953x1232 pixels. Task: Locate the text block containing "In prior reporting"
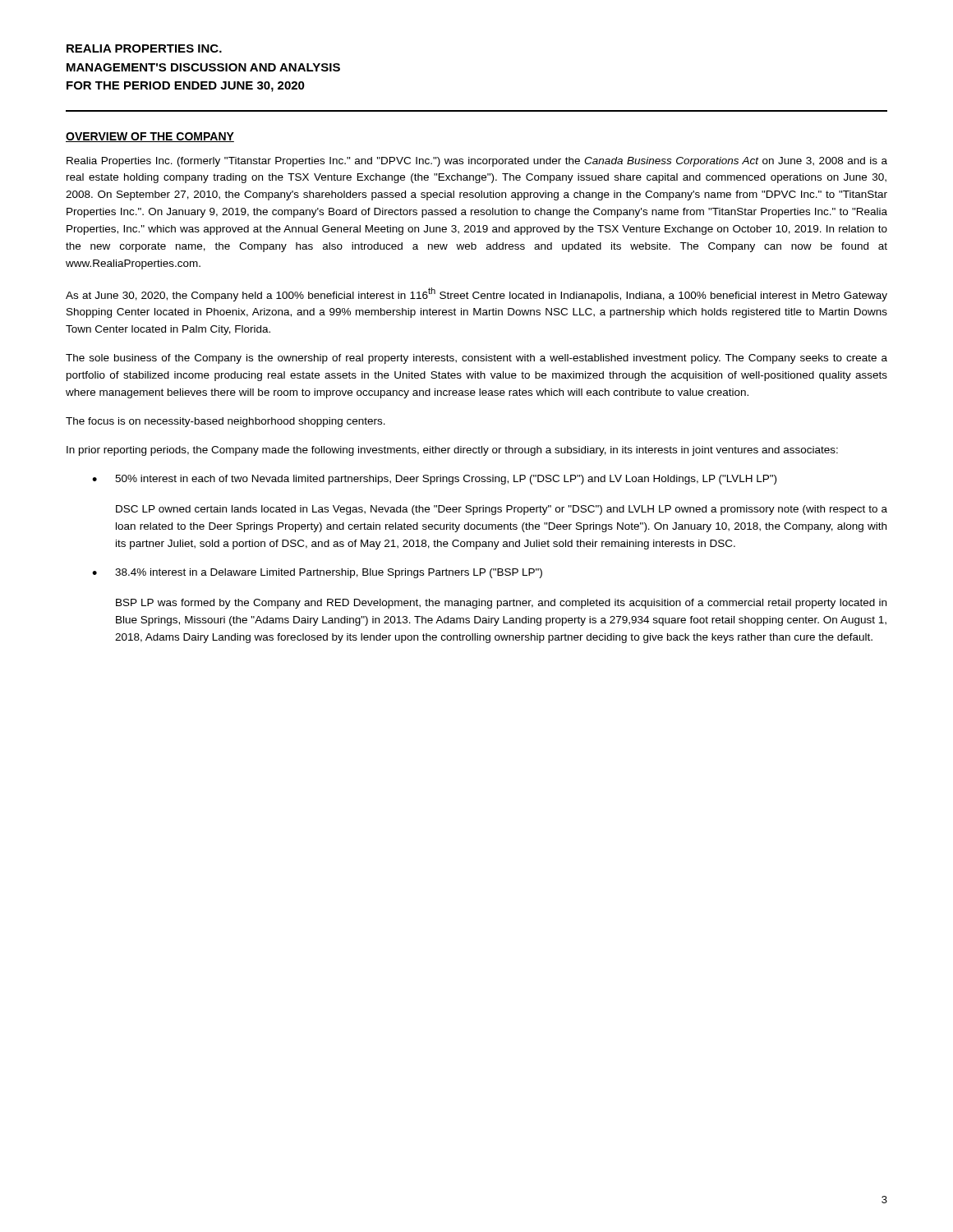coord(452,450)
